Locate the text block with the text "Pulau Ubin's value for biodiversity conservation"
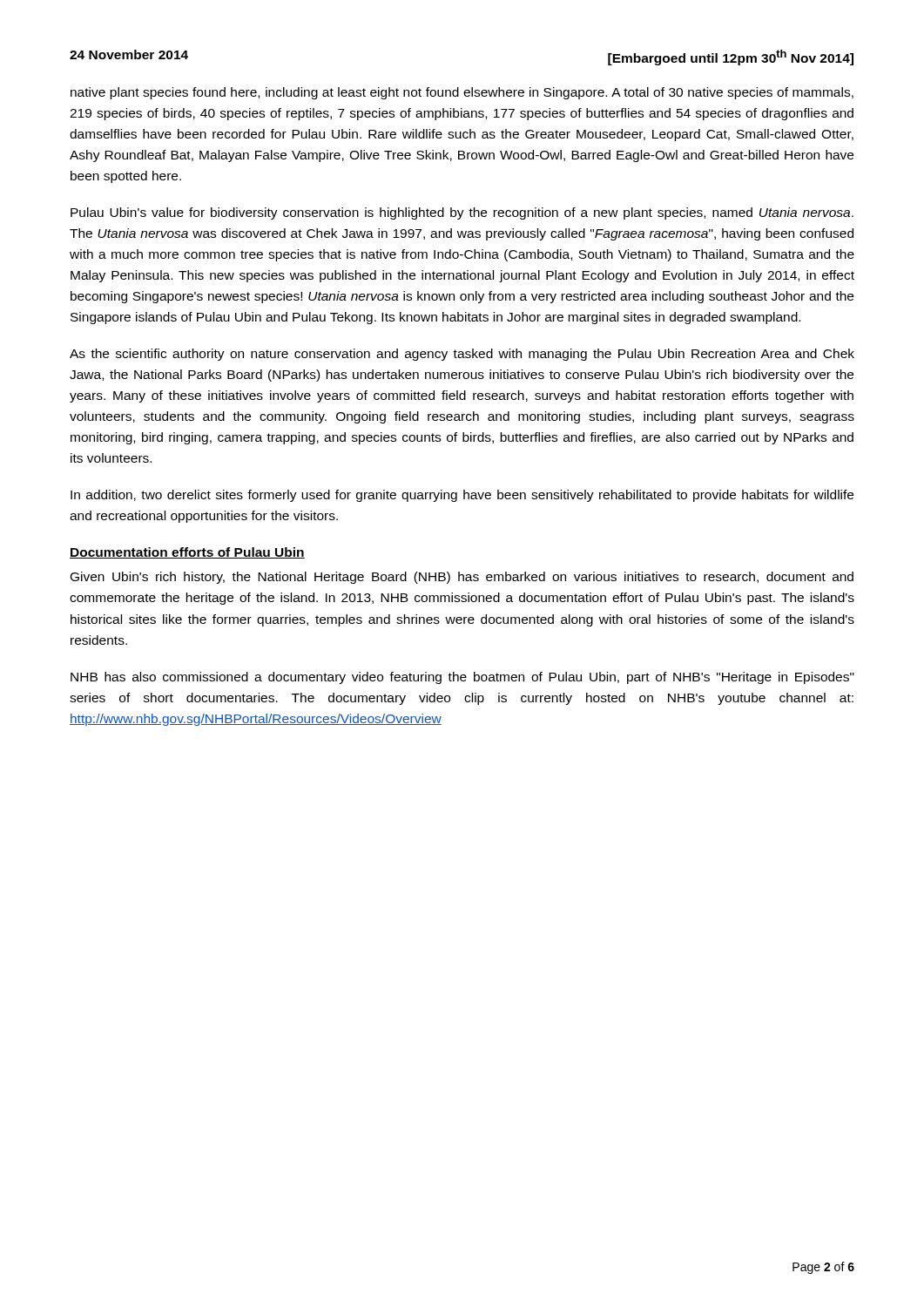The image size is (924, 1307). point(462,265)
